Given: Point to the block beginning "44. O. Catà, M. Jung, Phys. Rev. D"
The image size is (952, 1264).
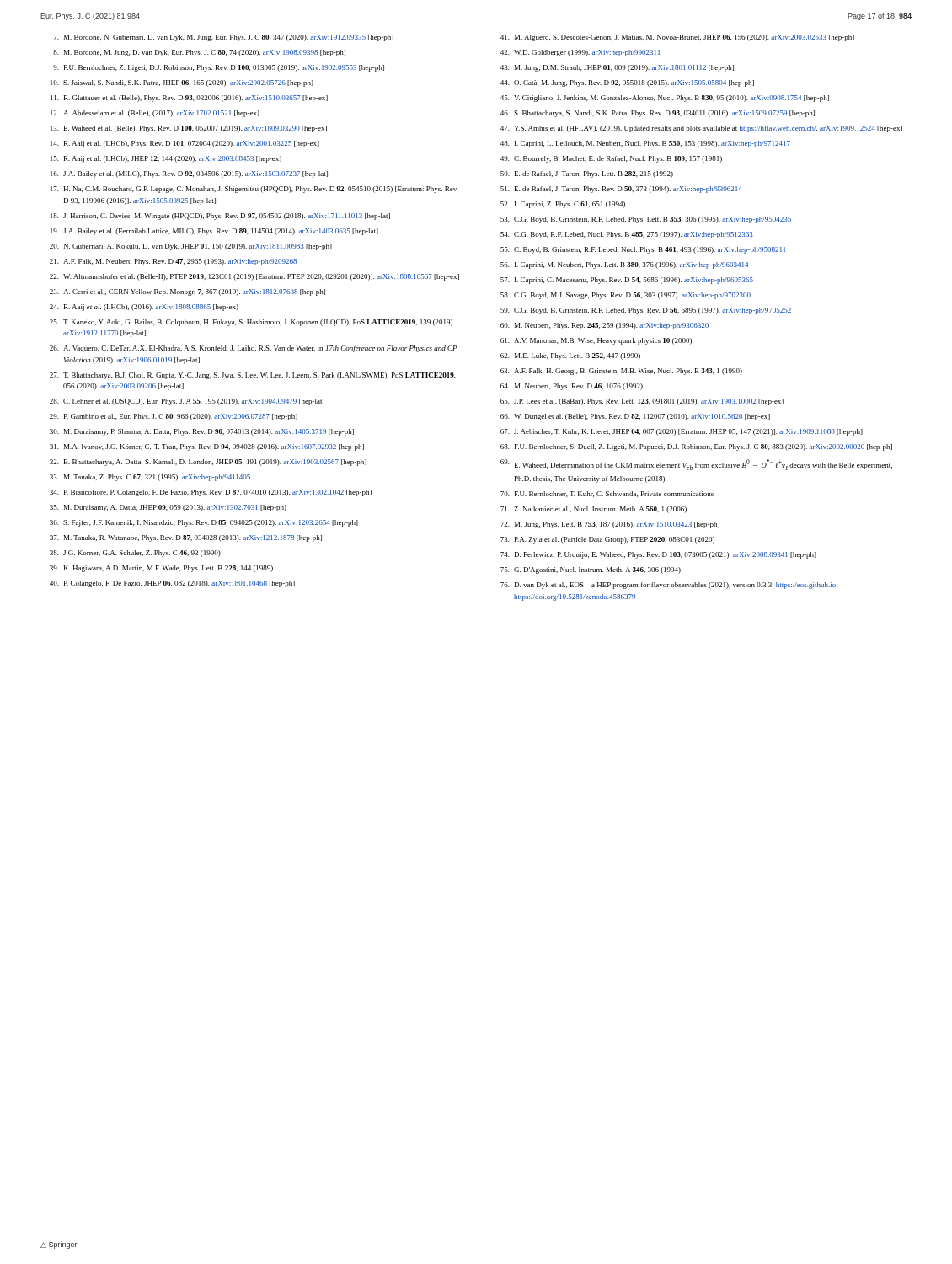Looking at the screenshot, I should point(701,83).
